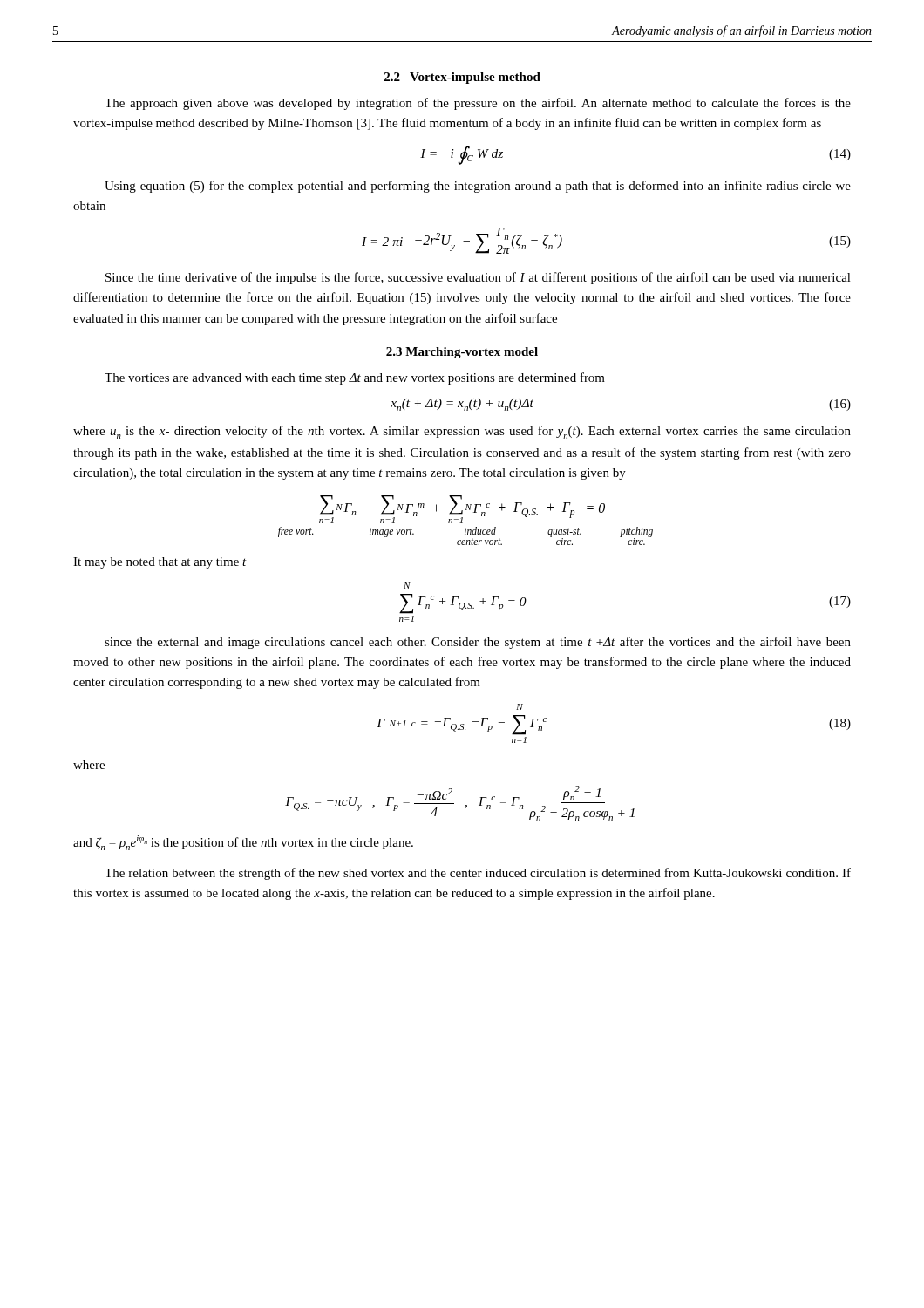Viewport: 924px width, 1308px height.
Task: Select the element starting "ΓQ.S. = −πcUy , Γp = −πΩc2 4"
Action: 462,803
